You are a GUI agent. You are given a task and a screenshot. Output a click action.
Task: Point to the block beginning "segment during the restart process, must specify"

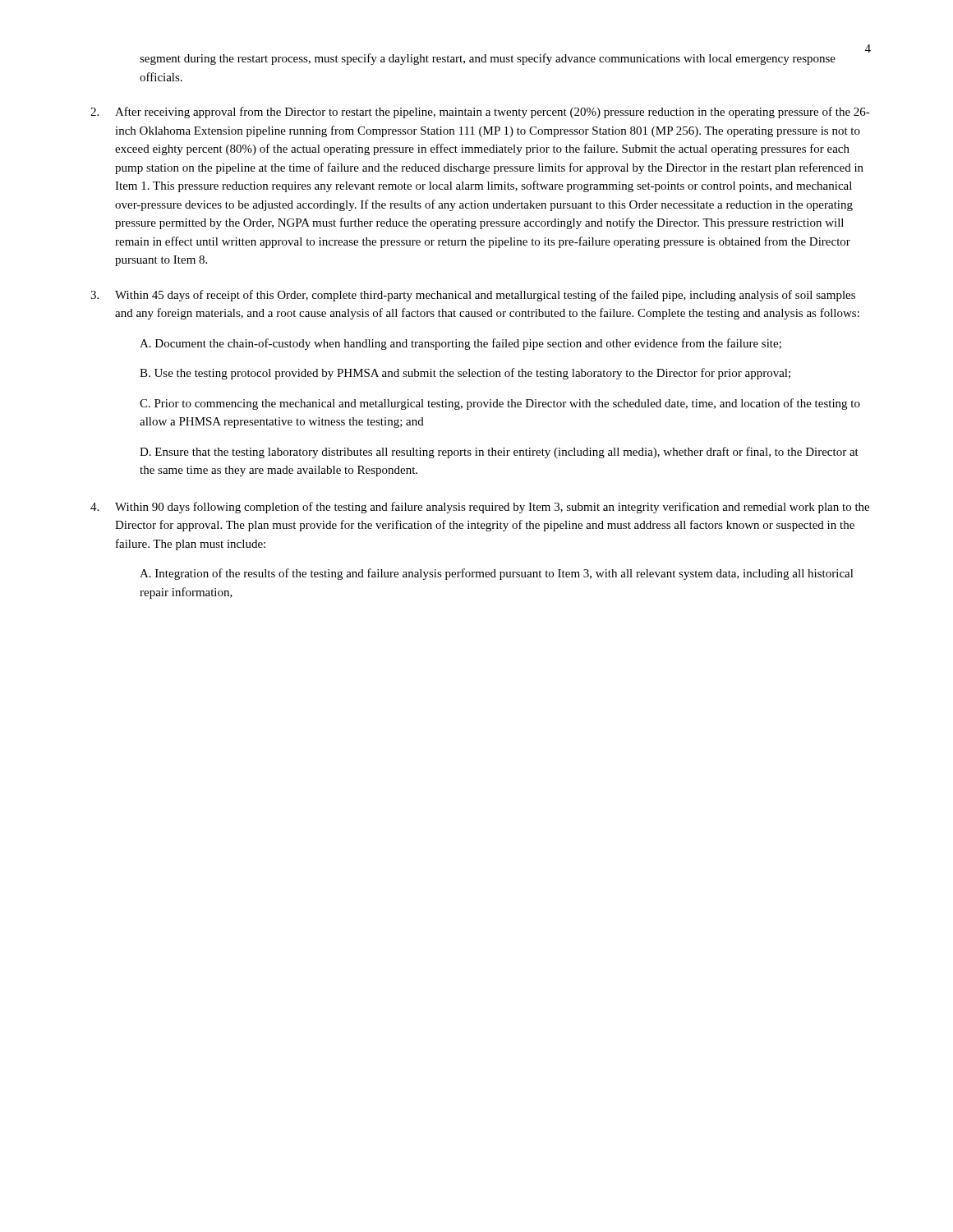(x=488, y=68)
